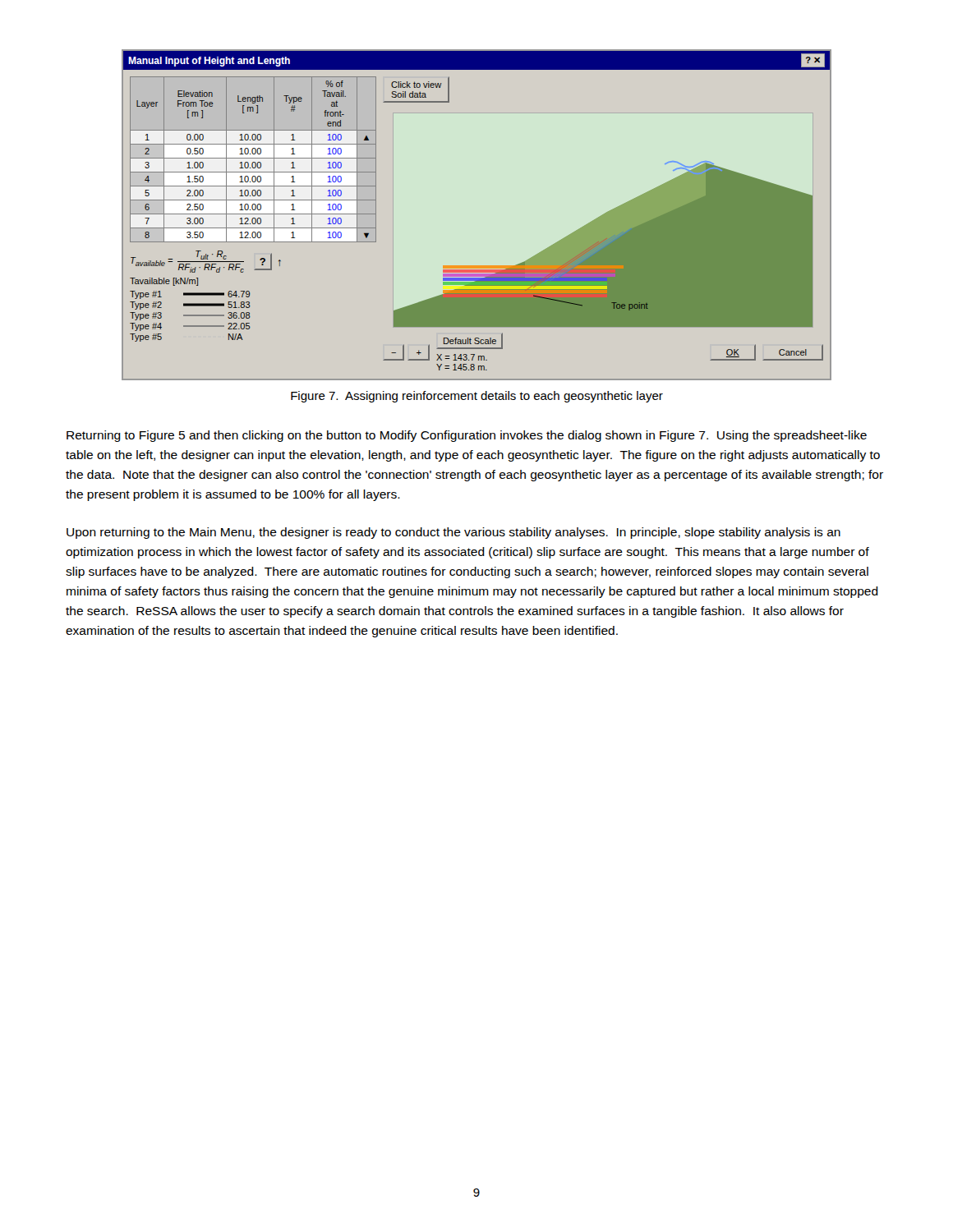Viewport: 953px width, 1232px height.
Task: Navigate to the region starting "Upon returning to the Main Menu, the designer"
Action: [x=472, y=581]
